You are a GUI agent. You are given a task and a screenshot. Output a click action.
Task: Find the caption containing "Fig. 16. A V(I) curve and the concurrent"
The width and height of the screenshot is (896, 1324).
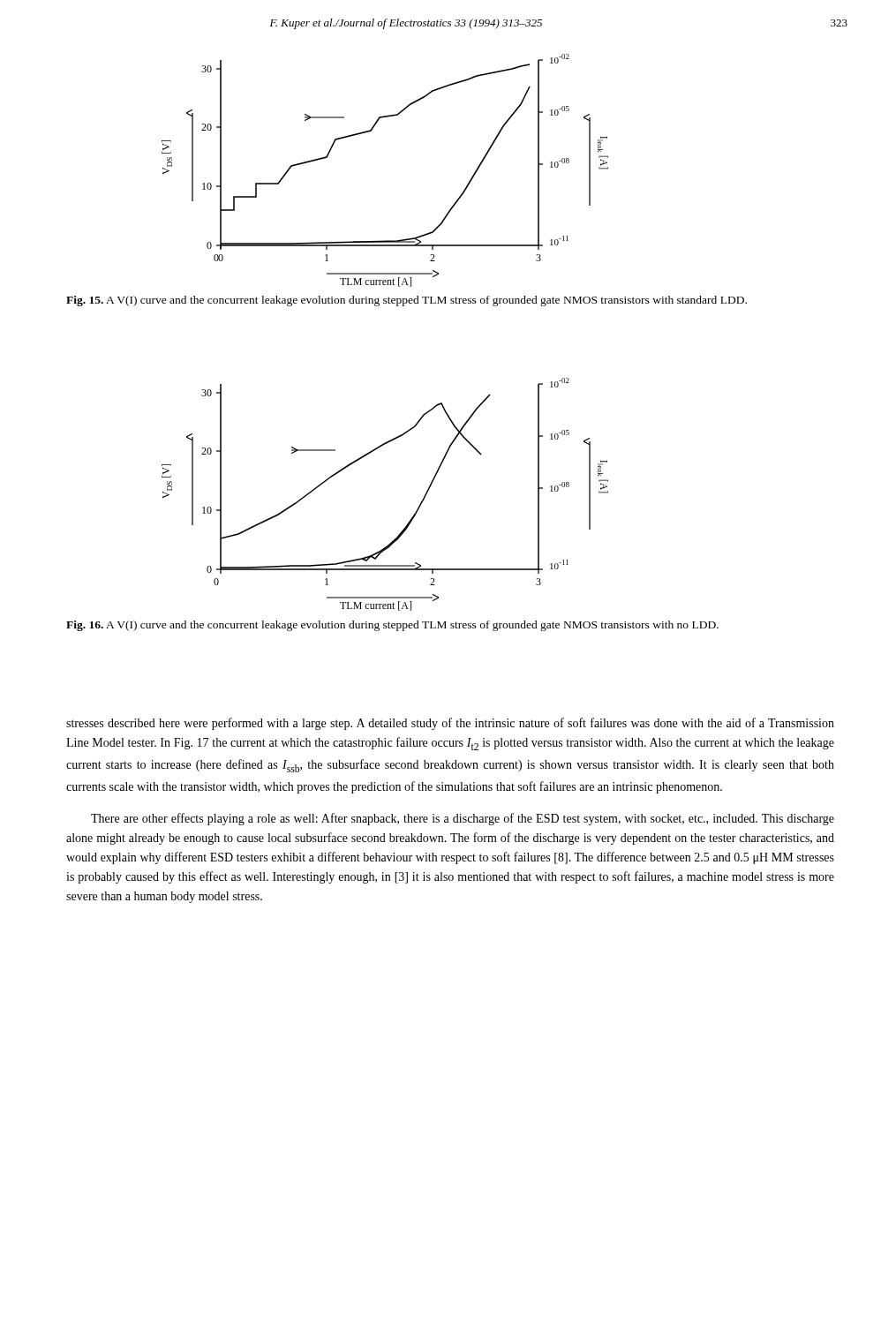[x=393, y=625]
